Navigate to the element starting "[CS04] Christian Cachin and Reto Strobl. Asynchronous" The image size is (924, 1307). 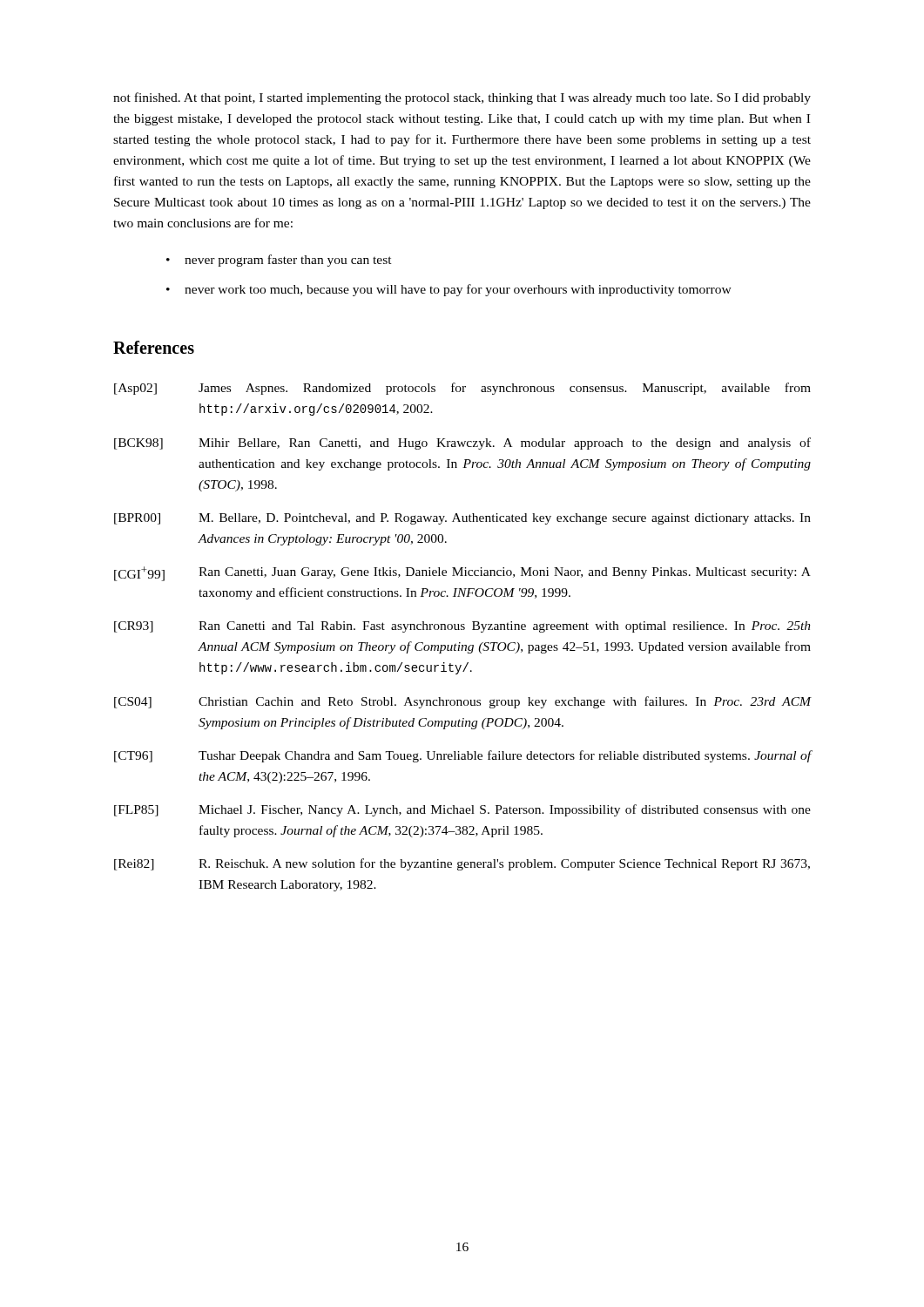tap(462, 712)
